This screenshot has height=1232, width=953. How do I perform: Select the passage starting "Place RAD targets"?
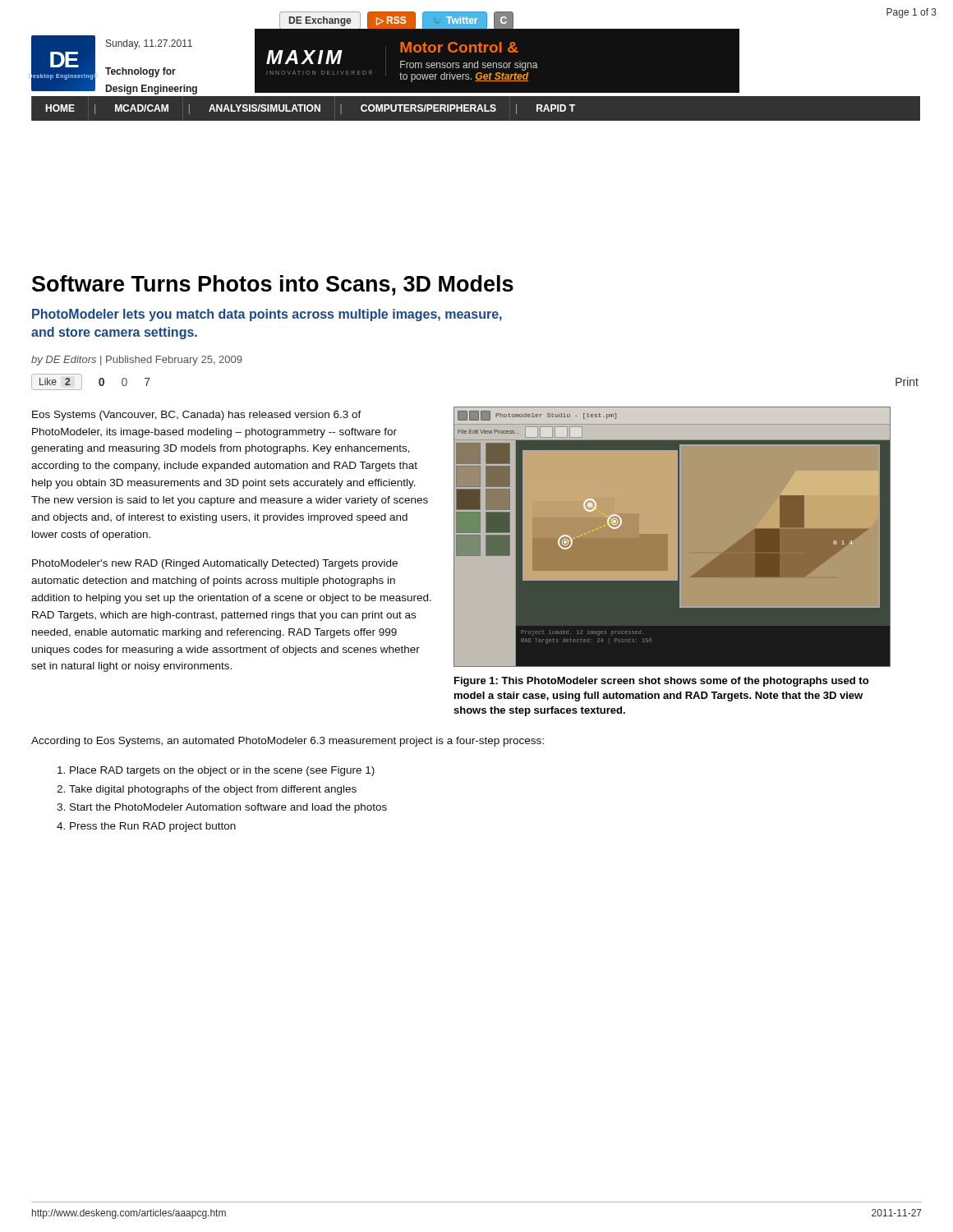pos(222,770)
